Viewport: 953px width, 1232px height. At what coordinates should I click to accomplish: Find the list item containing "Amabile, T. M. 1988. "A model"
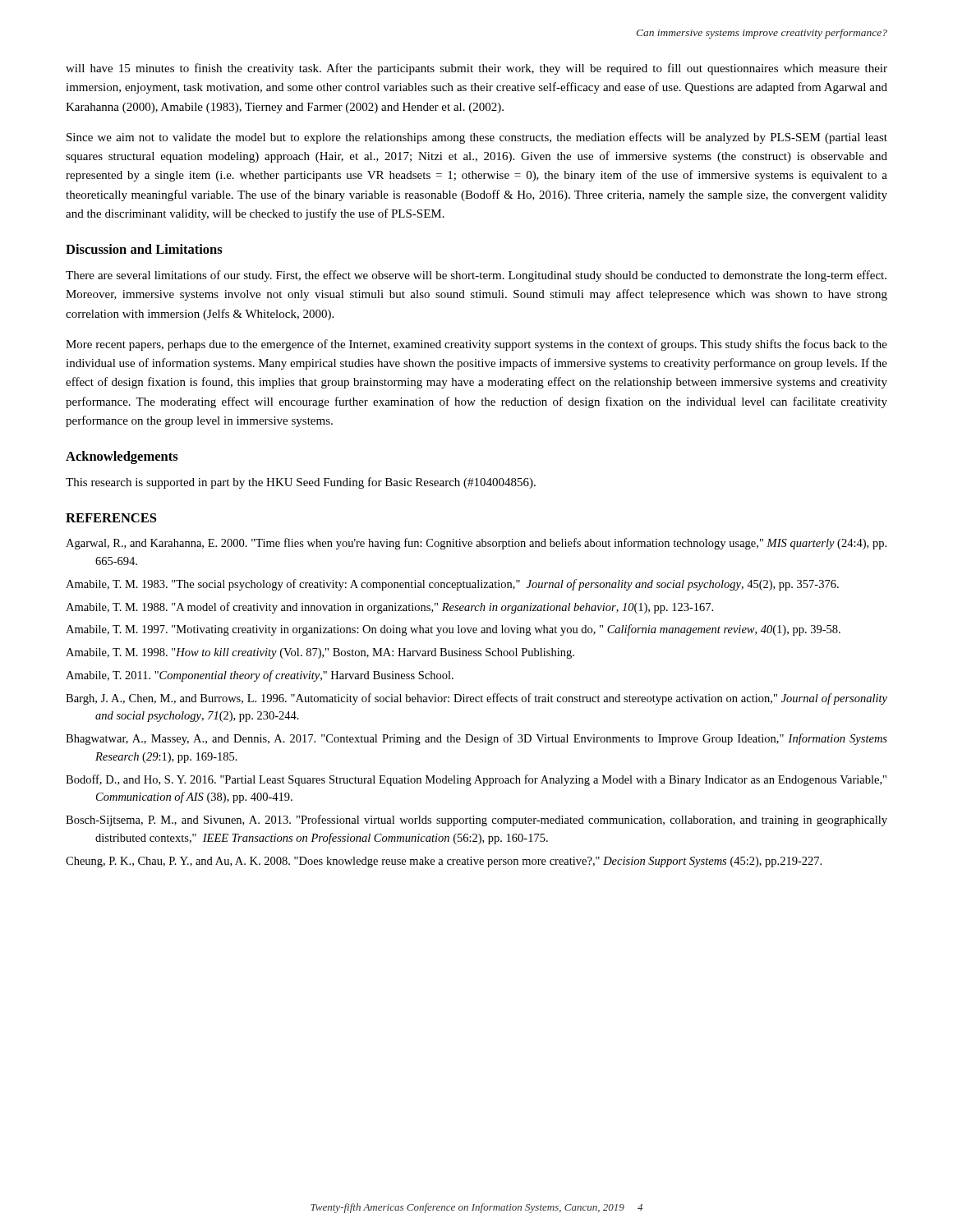(x=390, y=607)
